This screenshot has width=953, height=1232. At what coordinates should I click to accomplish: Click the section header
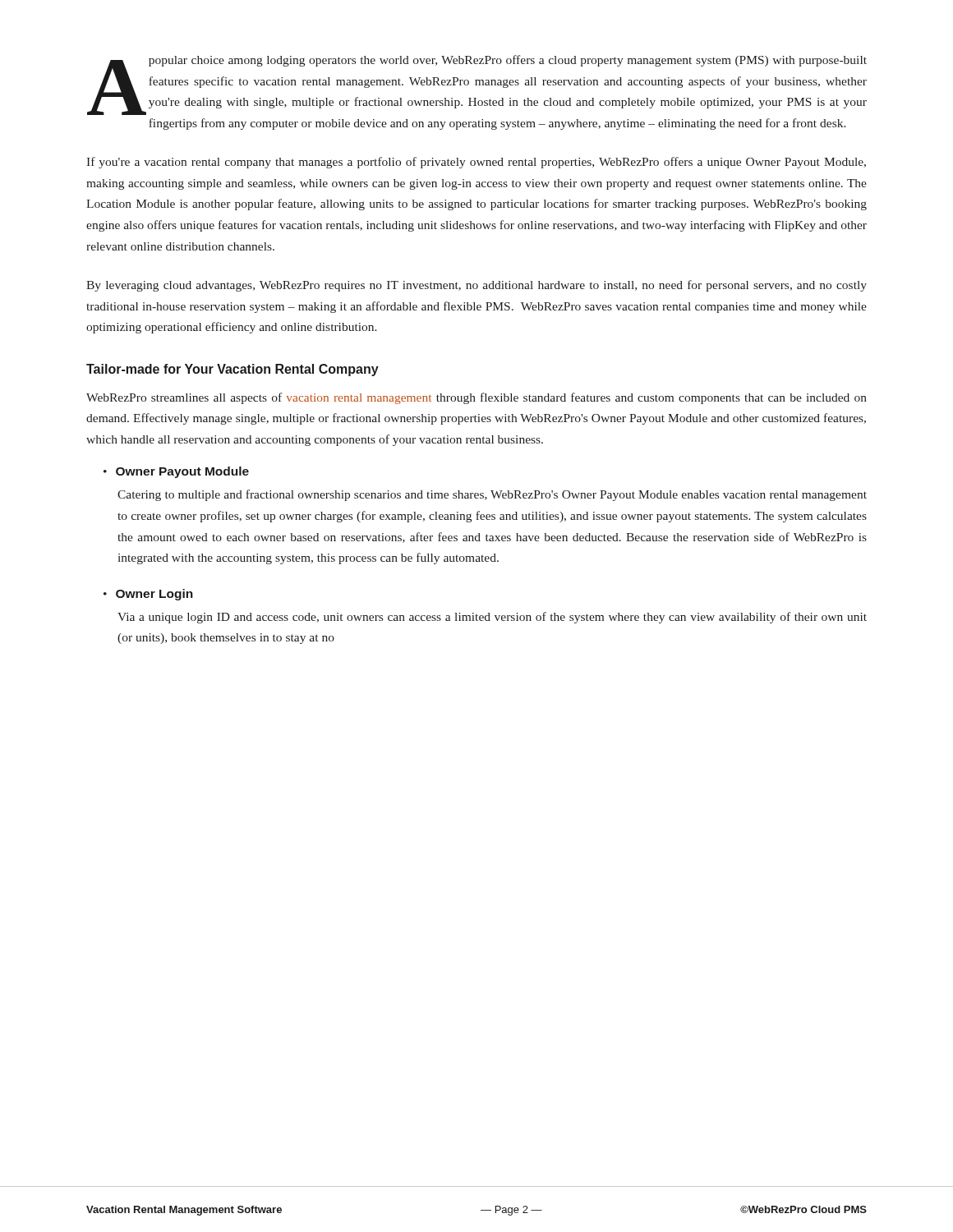[x=232, y=369]
